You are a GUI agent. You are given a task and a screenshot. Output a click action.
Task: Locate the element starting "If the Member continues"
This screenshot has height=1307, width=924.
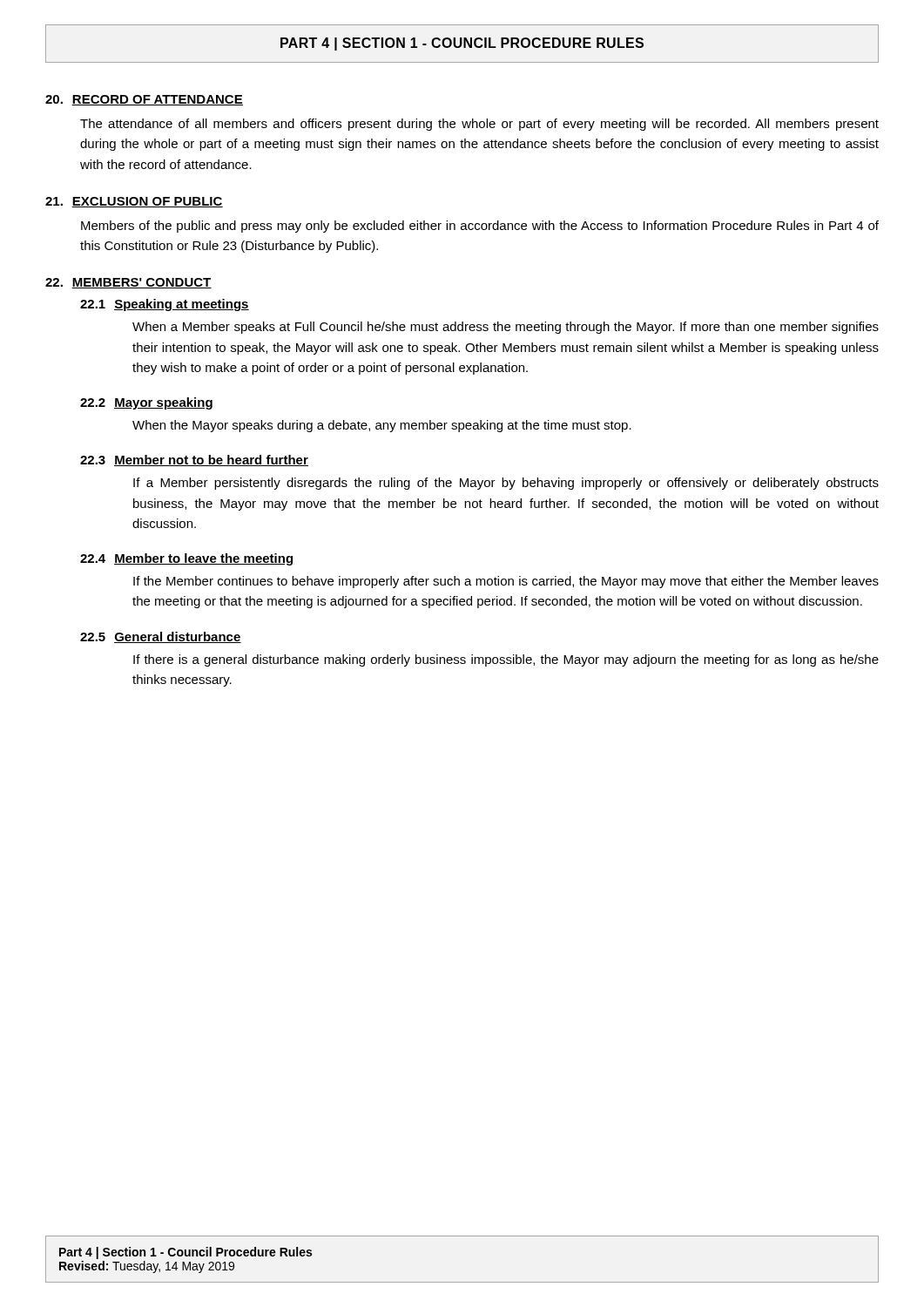tap(506, 591)
